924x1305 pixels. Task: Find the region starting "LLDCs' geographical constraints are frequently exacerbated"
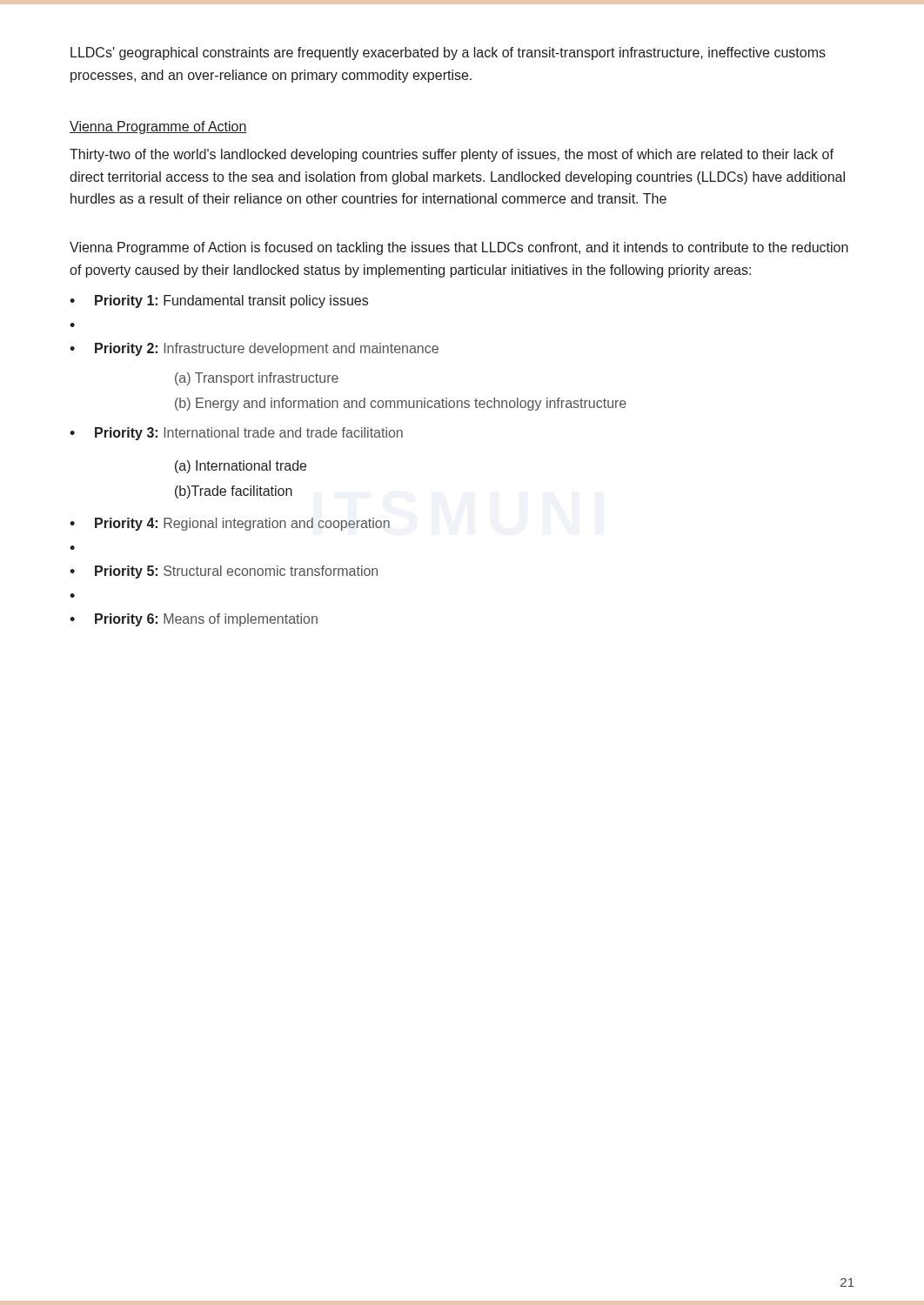(x=448, y=64)
